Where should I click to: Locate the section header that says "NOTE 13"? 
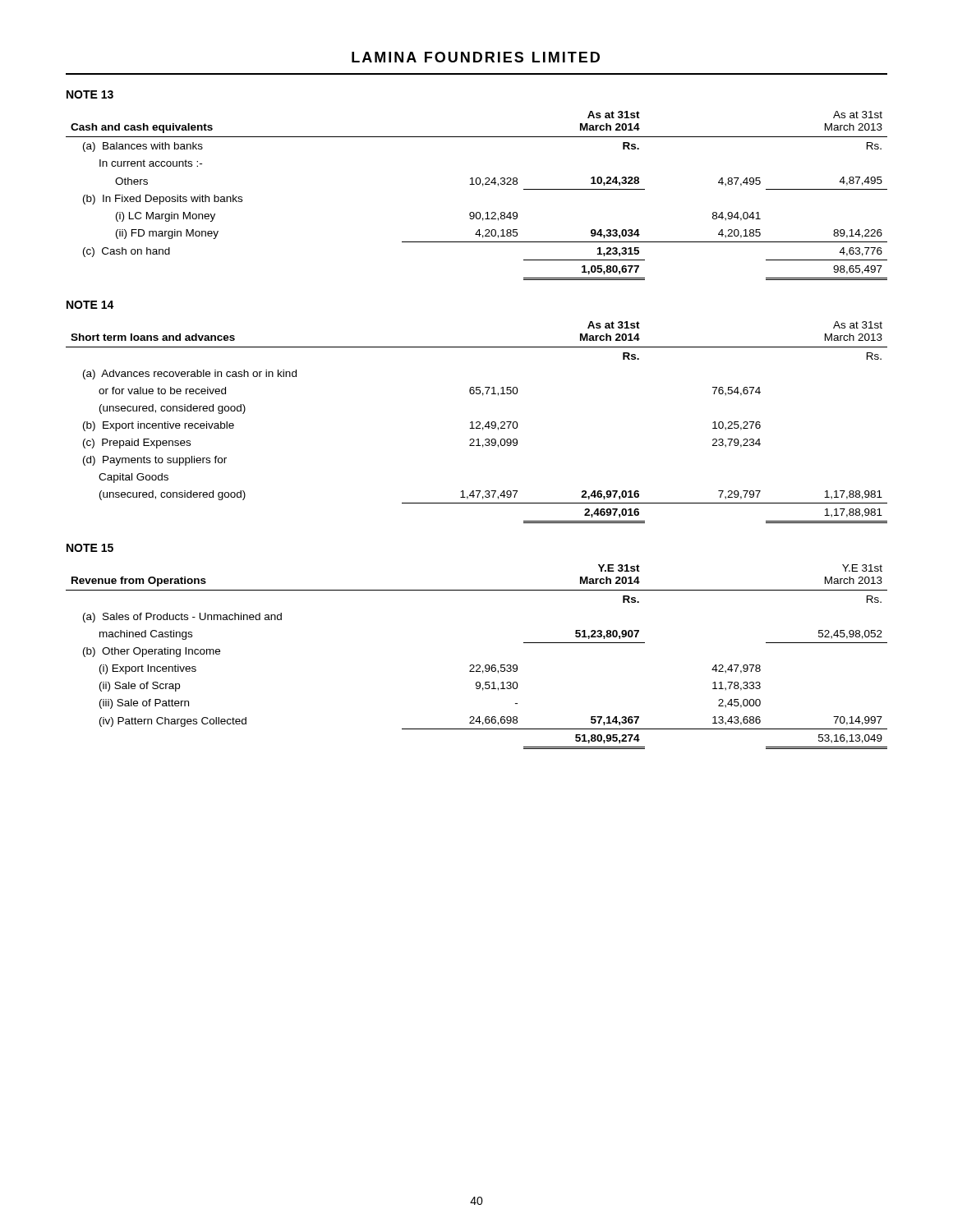(90, 94)
